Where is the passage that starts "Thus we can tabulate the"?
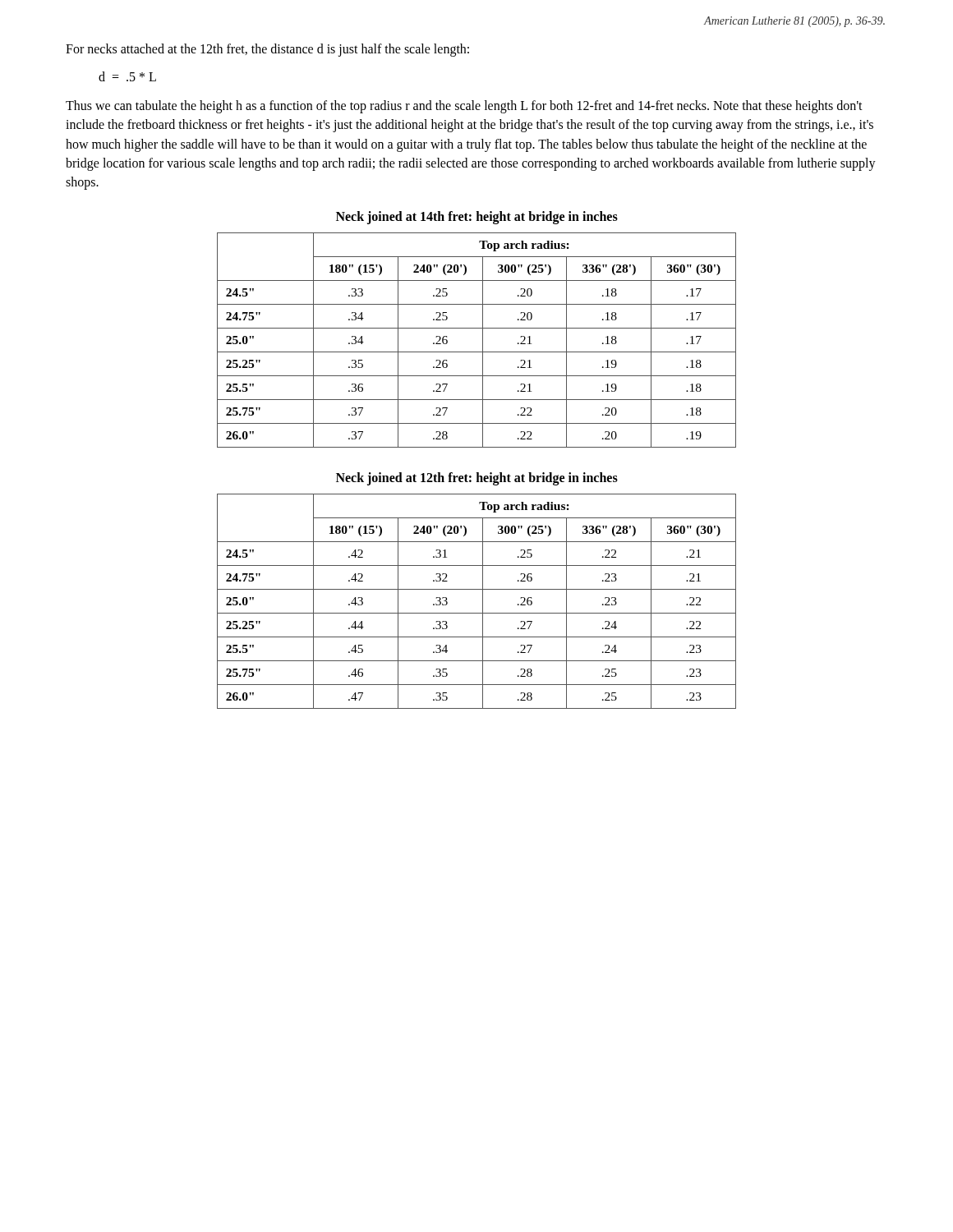953x1232 pixels. pyautogui.click(x=471, y=144)
